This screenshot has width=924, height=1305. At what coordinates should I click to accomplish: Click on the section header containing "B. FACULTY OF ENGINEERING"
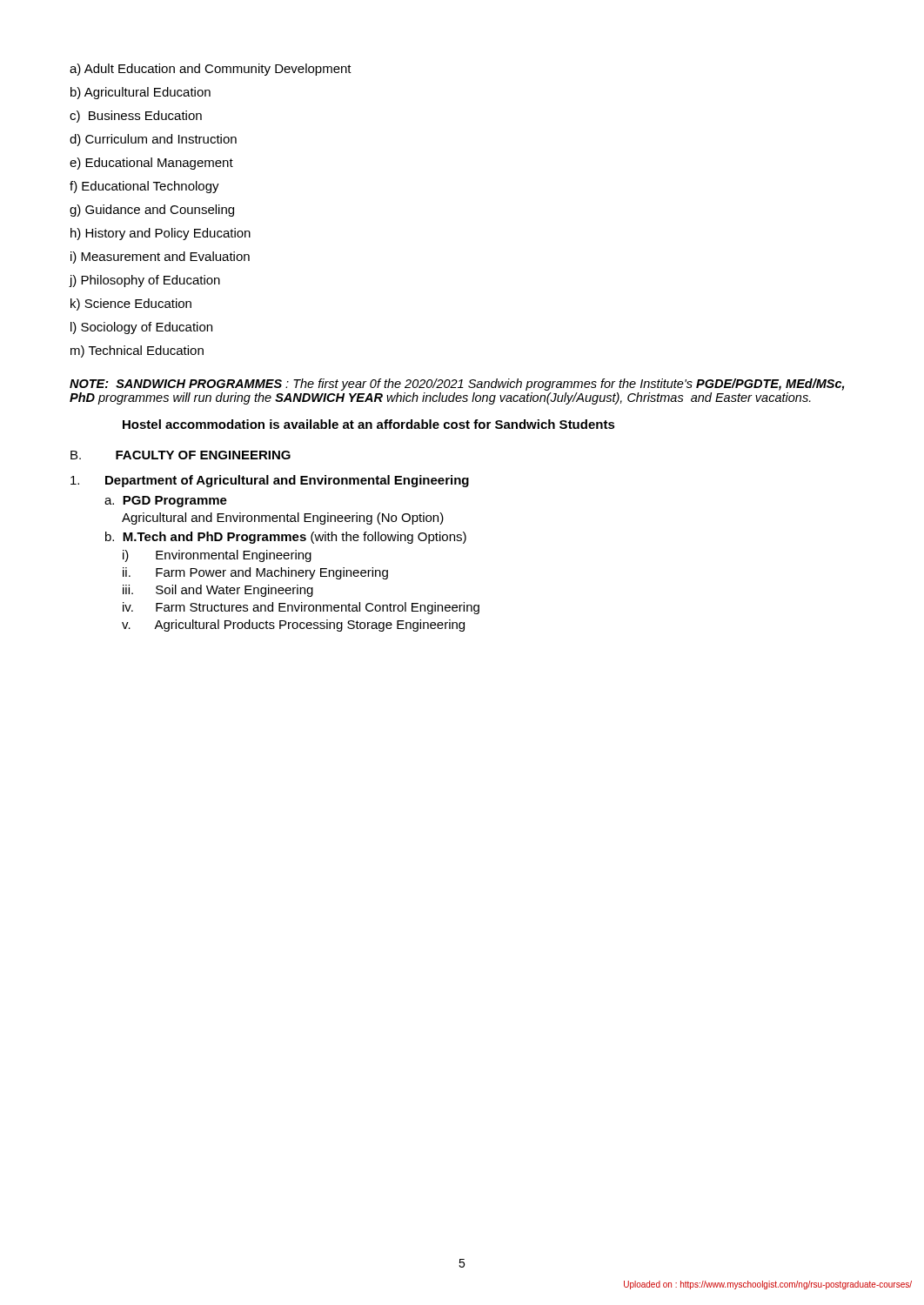[180, 455]
